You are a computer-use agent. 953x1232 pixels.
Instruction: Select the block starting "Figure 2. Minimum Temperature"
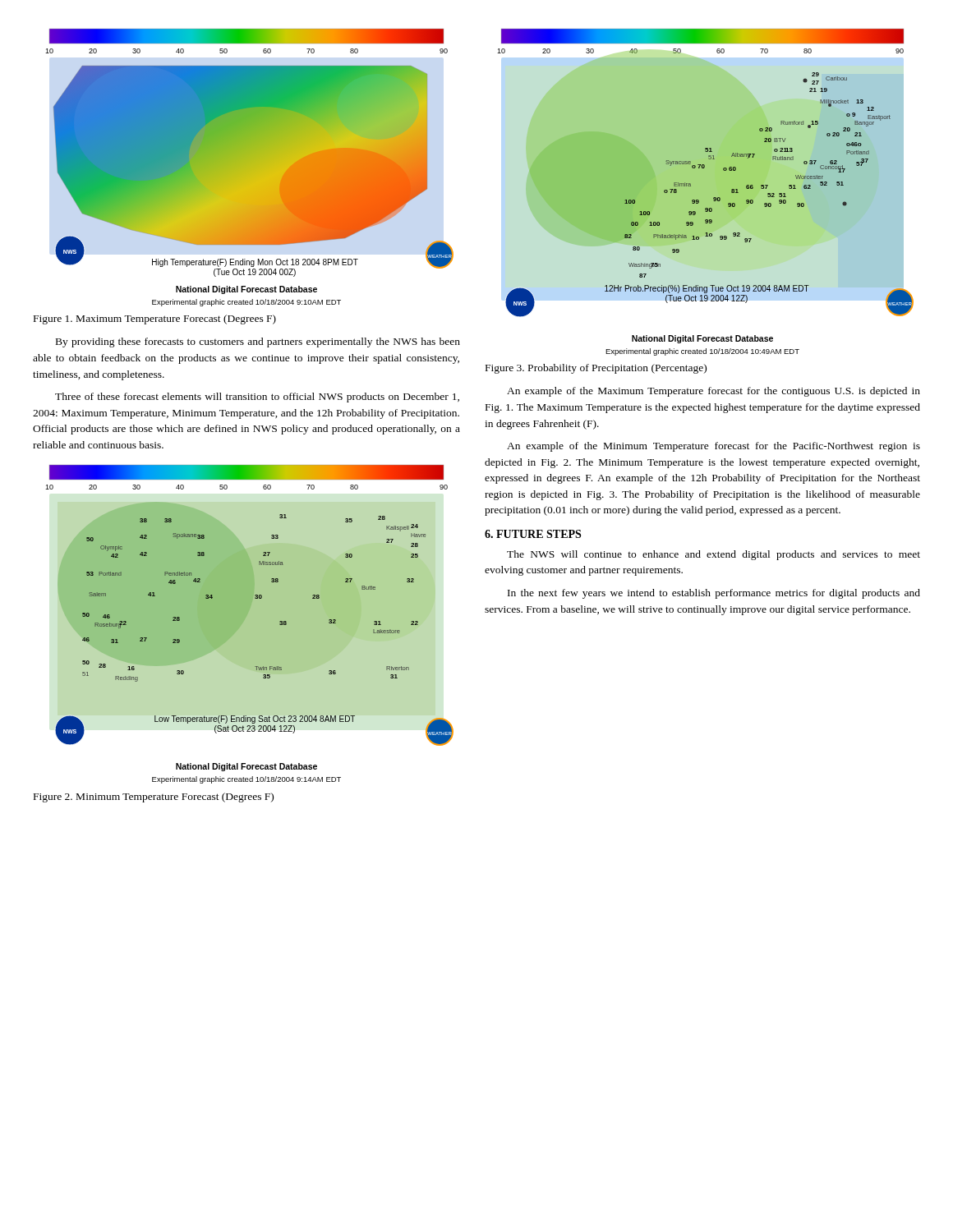pyautogui.click(x=154, y=796)
